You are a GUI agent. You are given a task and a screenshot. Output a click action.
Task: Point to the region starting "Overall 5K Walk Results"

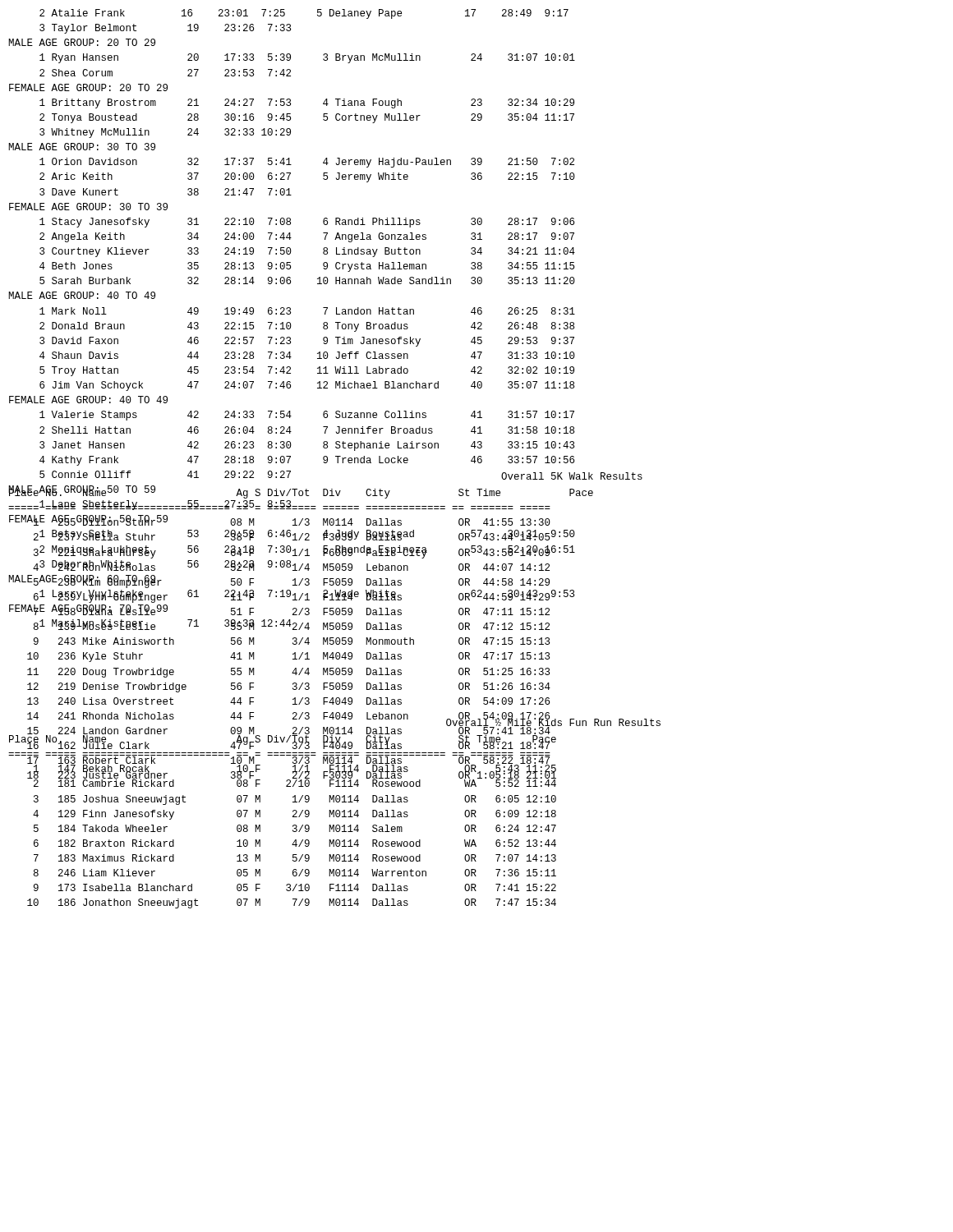pyautogui.click(x=476, y=477)
